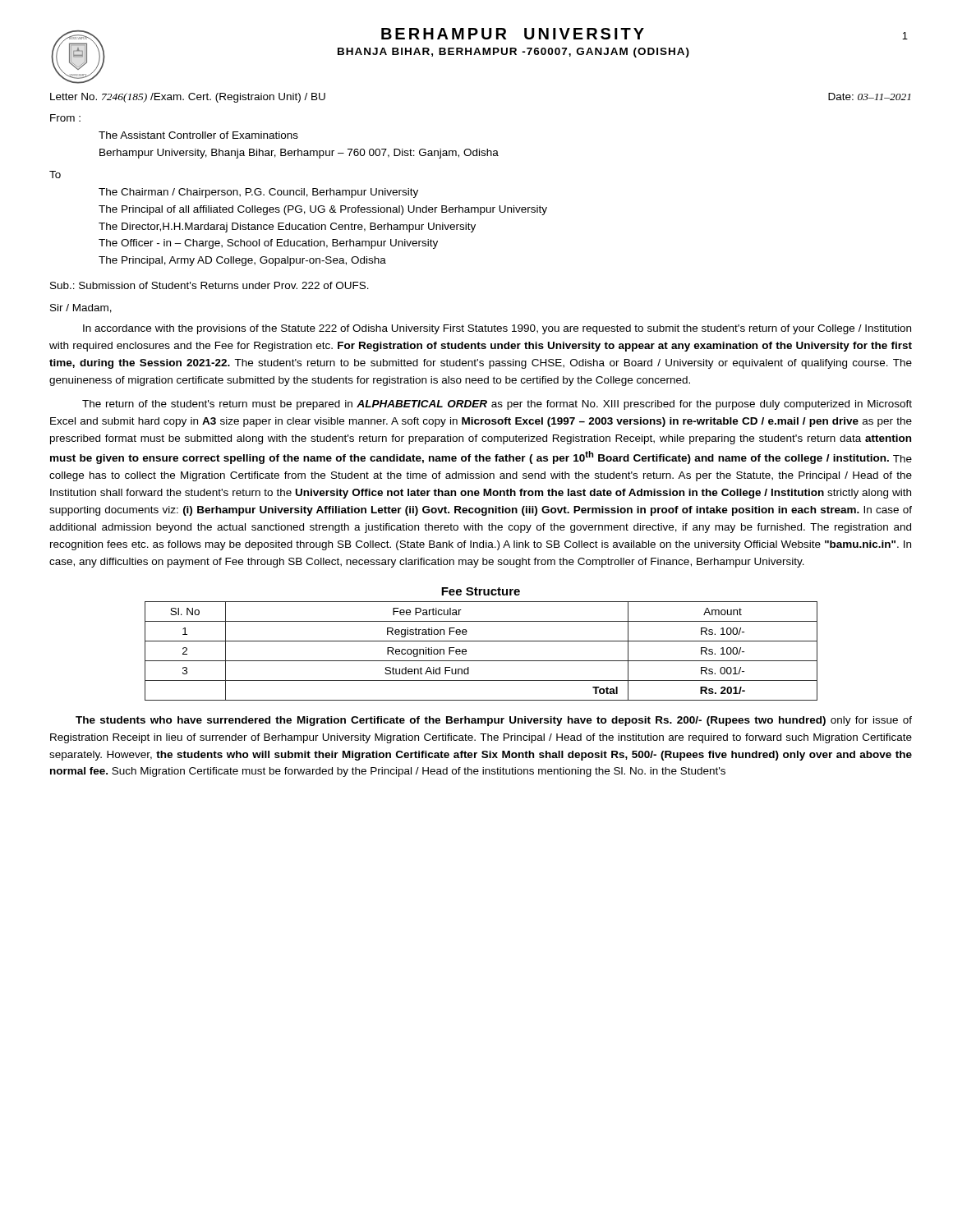The height and width of the screenshot is (1232, 953).
Task: Locate the text that reads "BHANJA BIHAR, BERHAMPUR -760007, GANJAM (ODISHA)"
Action: pos(513,51)
